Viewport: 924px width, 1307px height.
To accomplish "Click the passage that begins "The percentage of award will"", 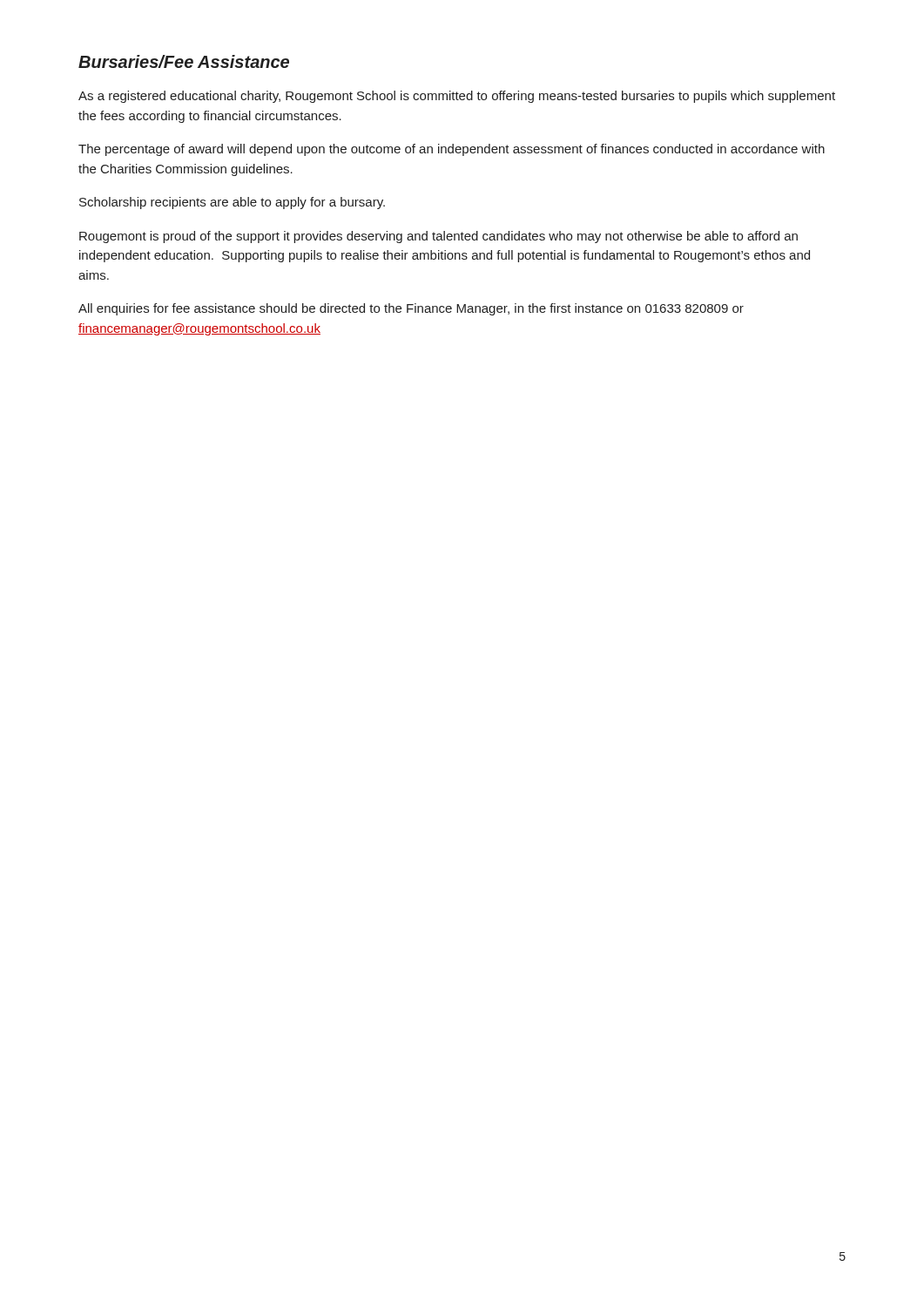I will 452,158.
